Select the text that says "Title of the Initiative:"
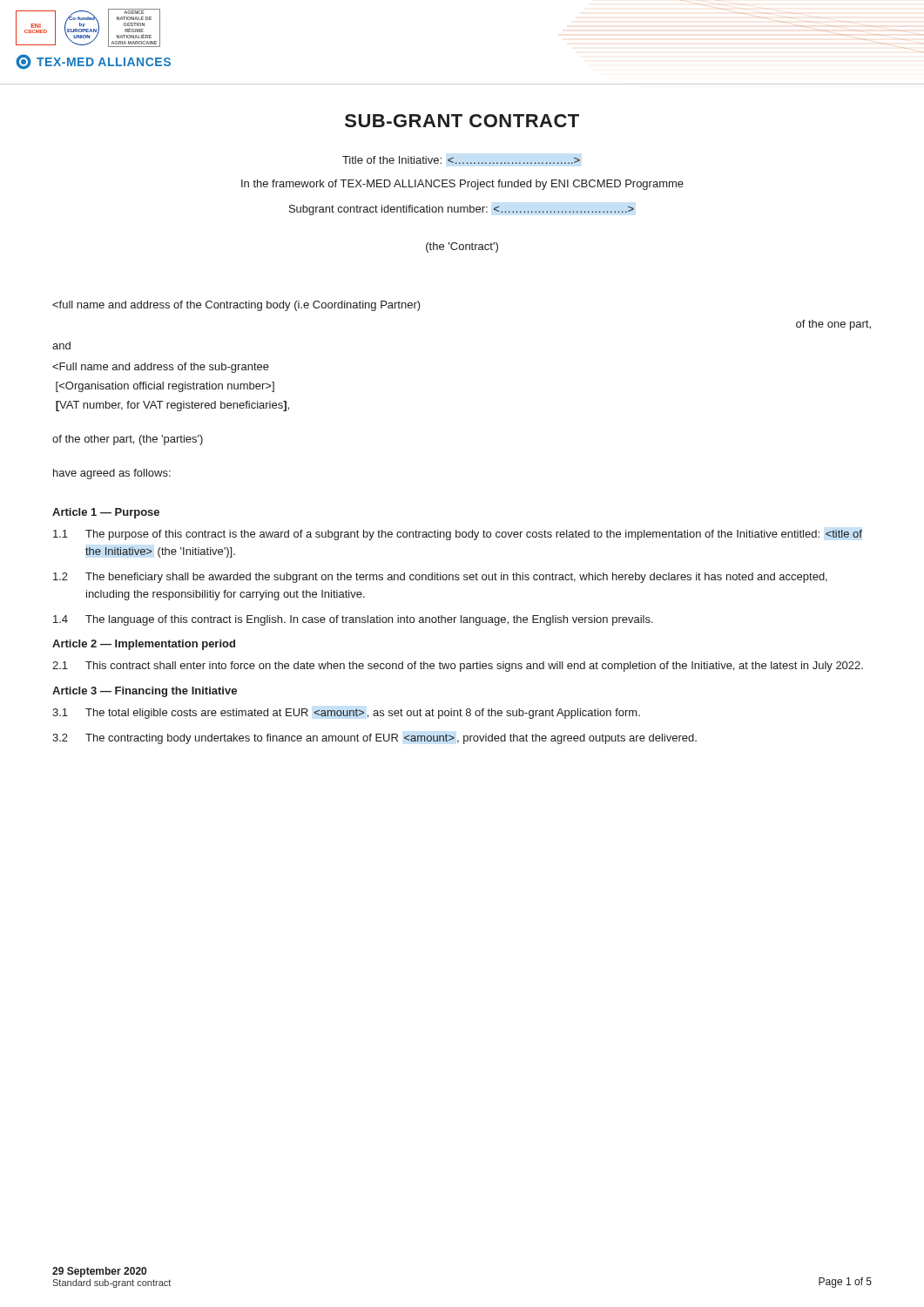The image size is (924, 1307). (462, 160)
